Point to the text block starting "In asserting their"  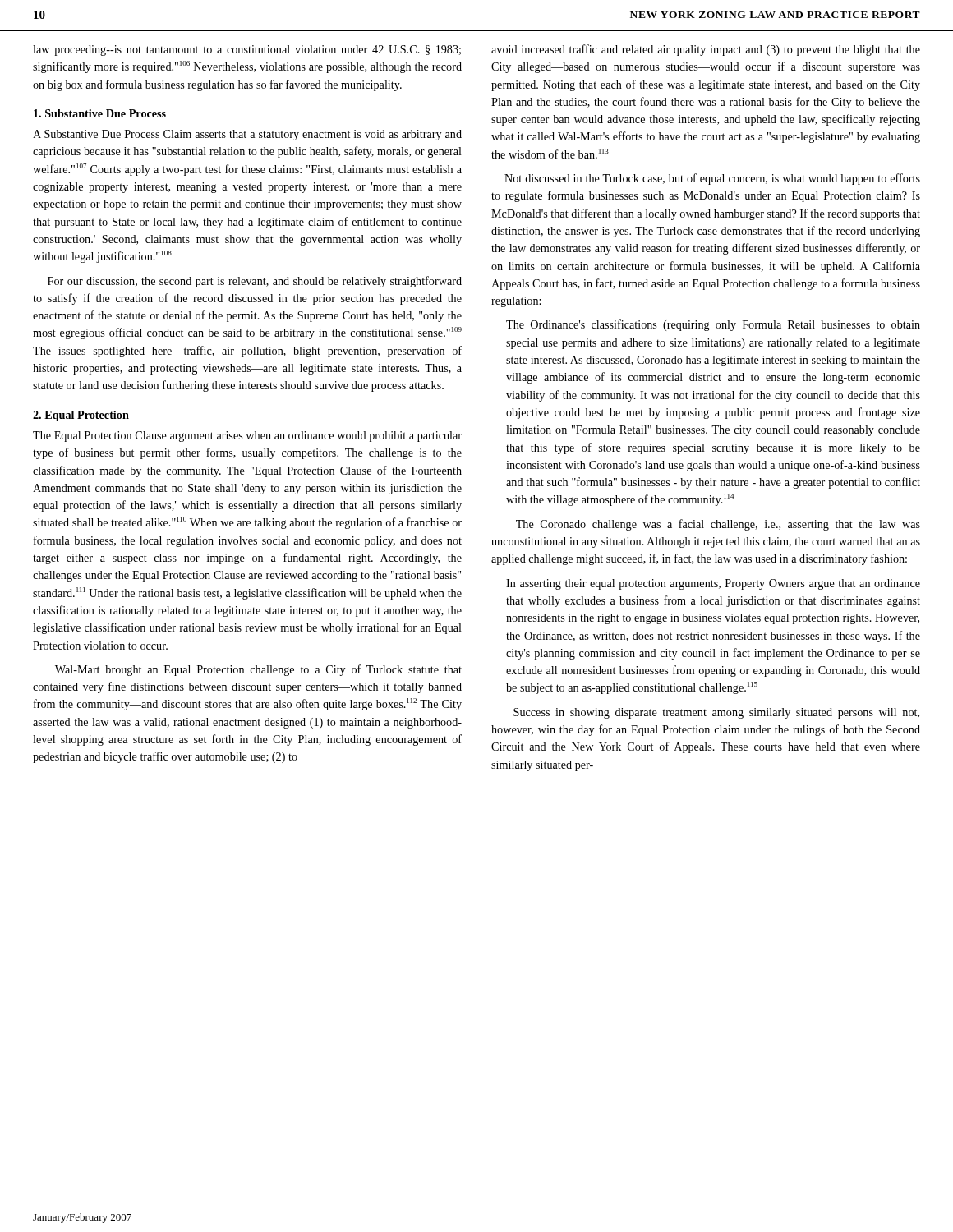point(713,636)
